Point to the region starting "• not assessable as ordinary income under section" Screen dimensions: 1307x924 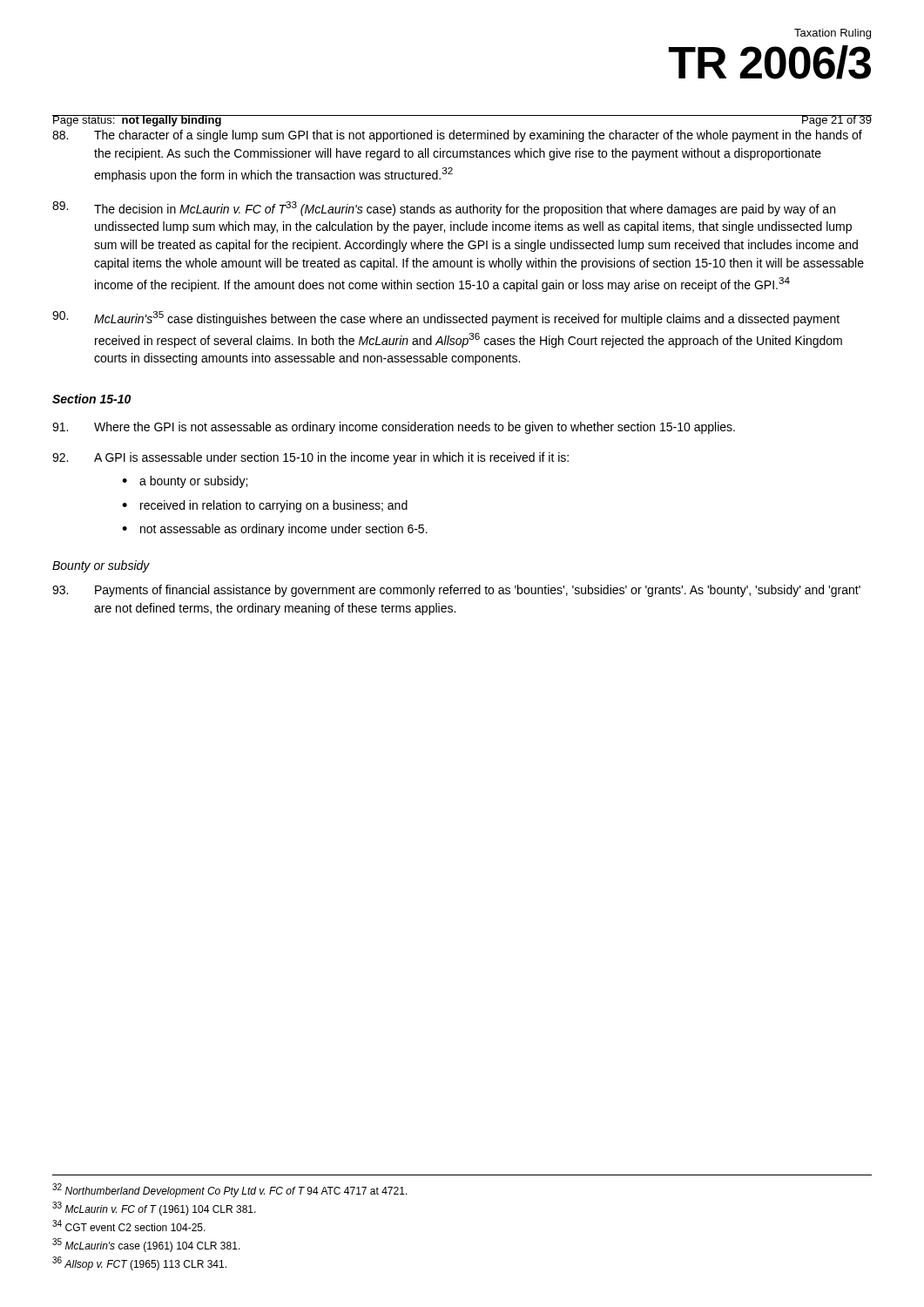tap(275, 530)
